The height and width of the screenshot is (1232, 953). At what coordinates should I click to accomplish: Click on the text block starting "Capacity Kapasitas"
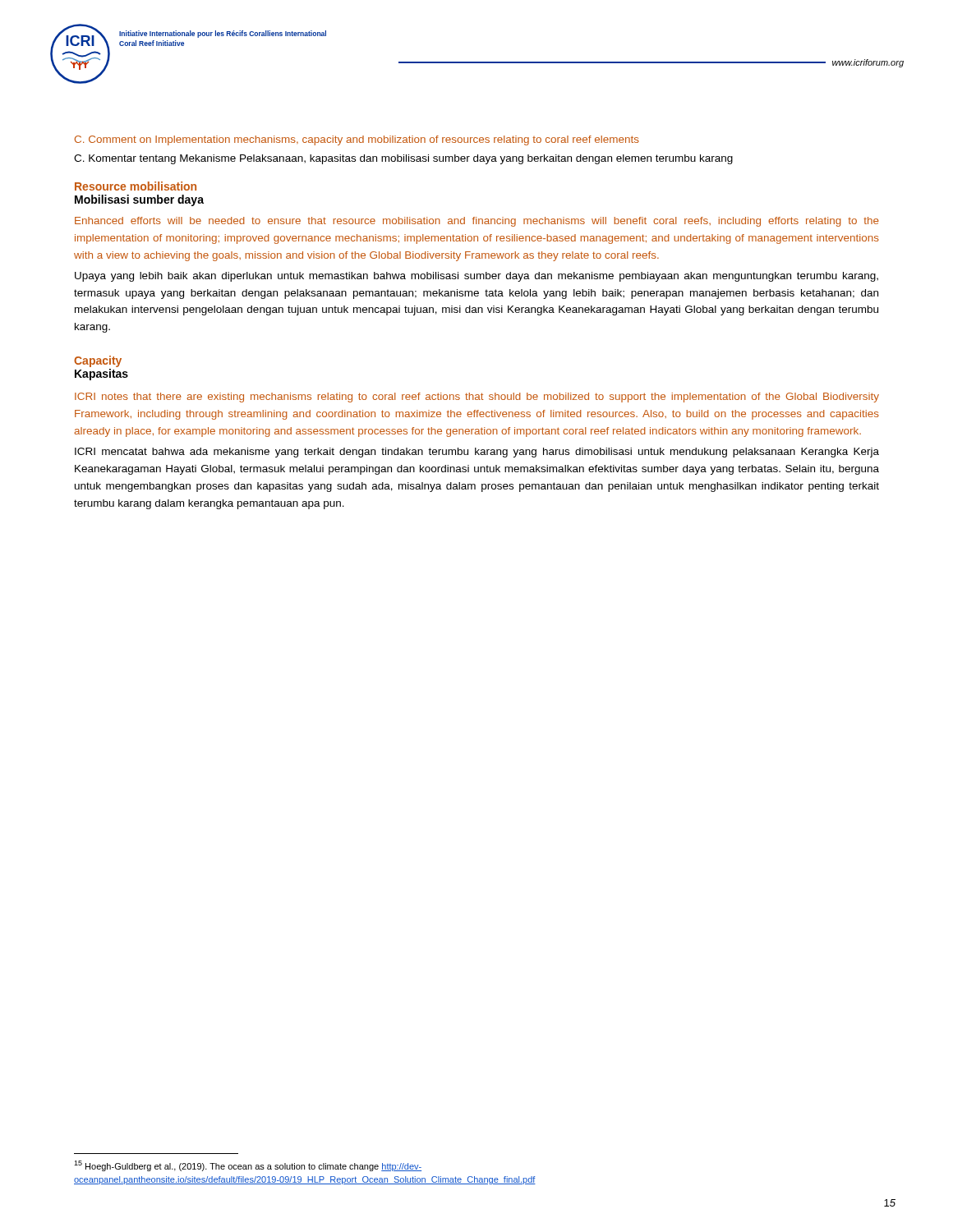[98, 361]
